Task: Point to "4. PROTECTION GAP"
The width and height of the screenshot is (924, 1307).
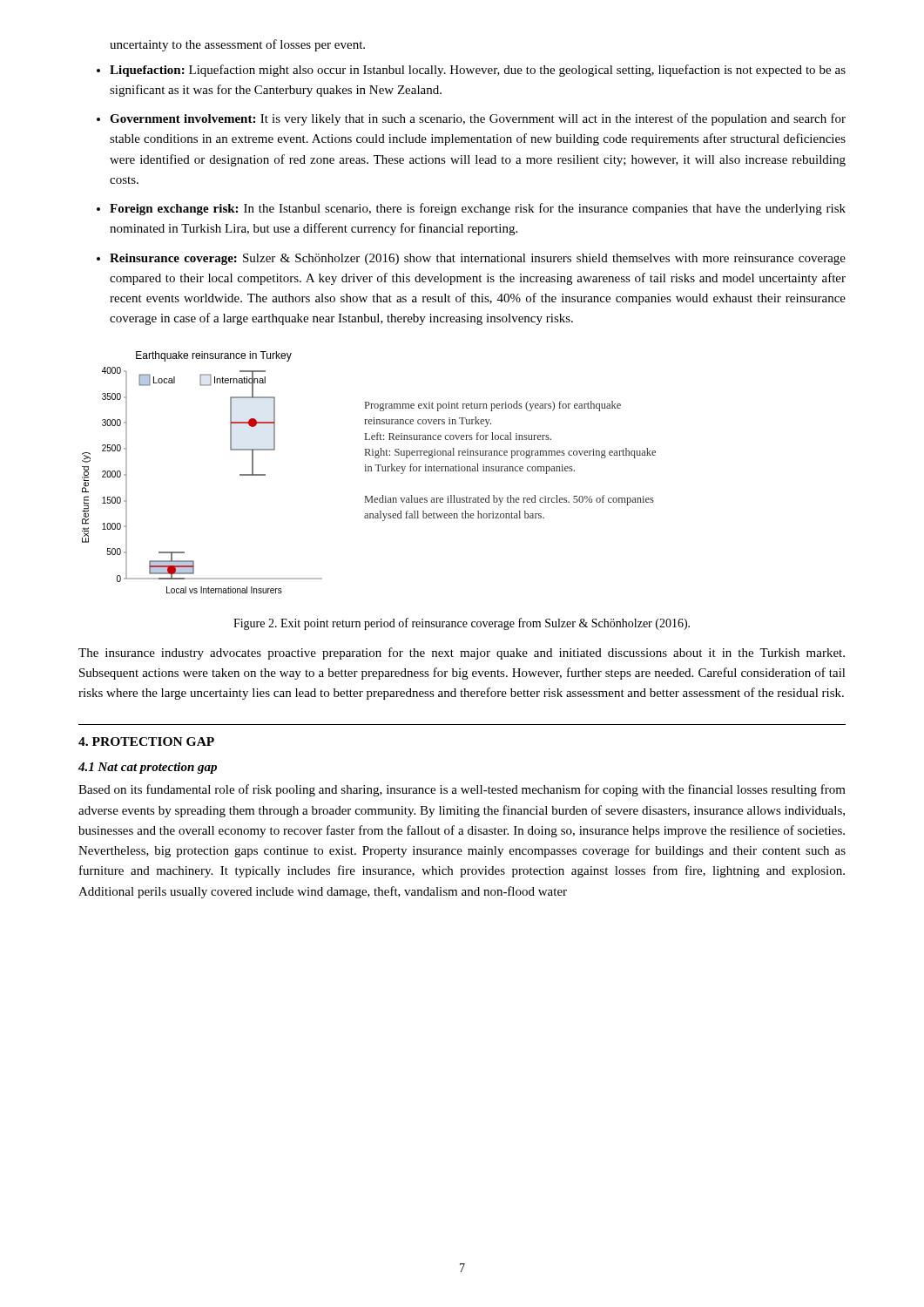Action: click(x=146, y=741)
